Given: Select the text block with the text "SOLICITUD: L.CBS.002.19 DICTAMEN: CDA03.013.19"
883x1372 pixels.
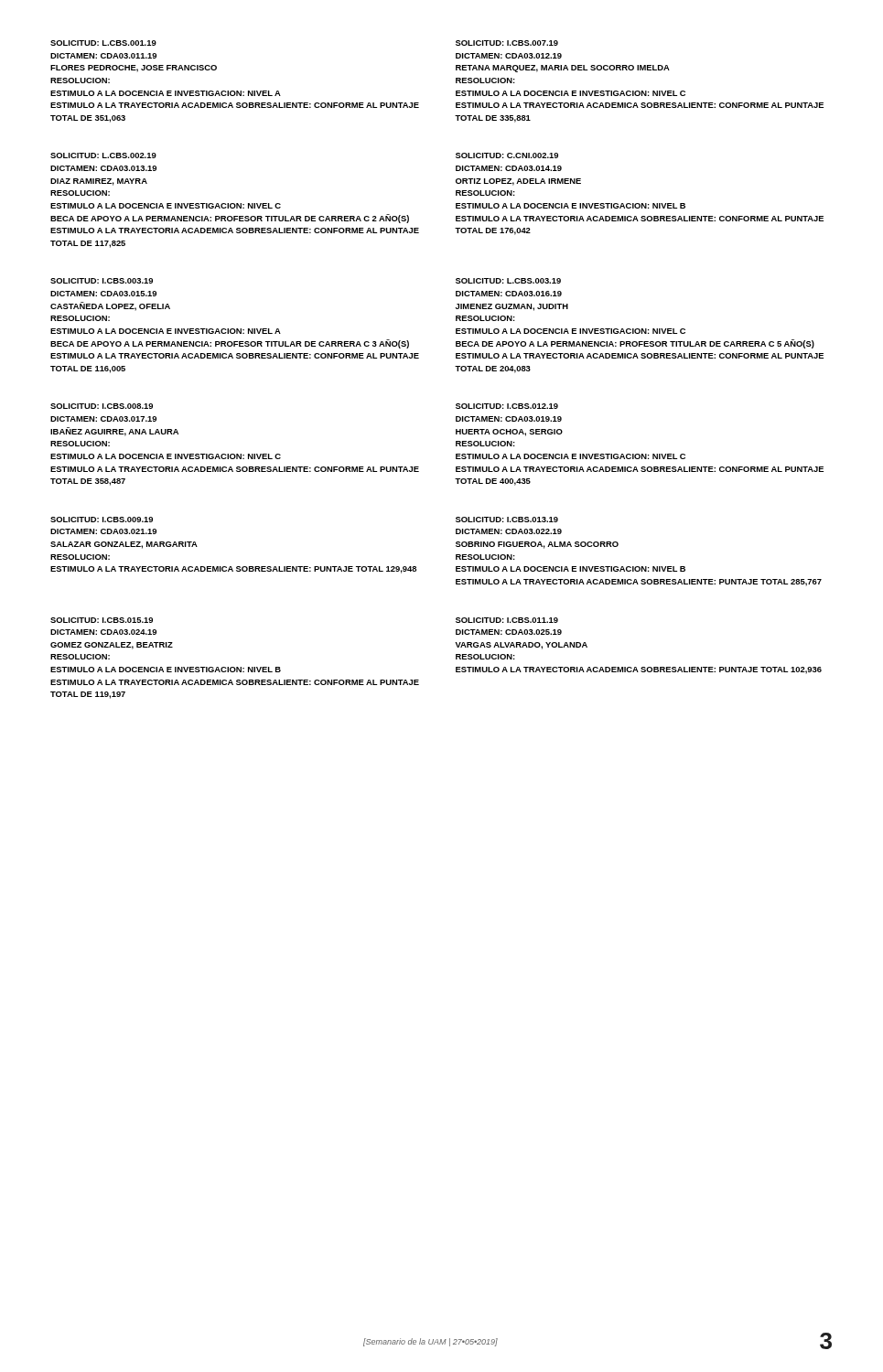Looking at the screenshot, I should click(x=239, y=199).
